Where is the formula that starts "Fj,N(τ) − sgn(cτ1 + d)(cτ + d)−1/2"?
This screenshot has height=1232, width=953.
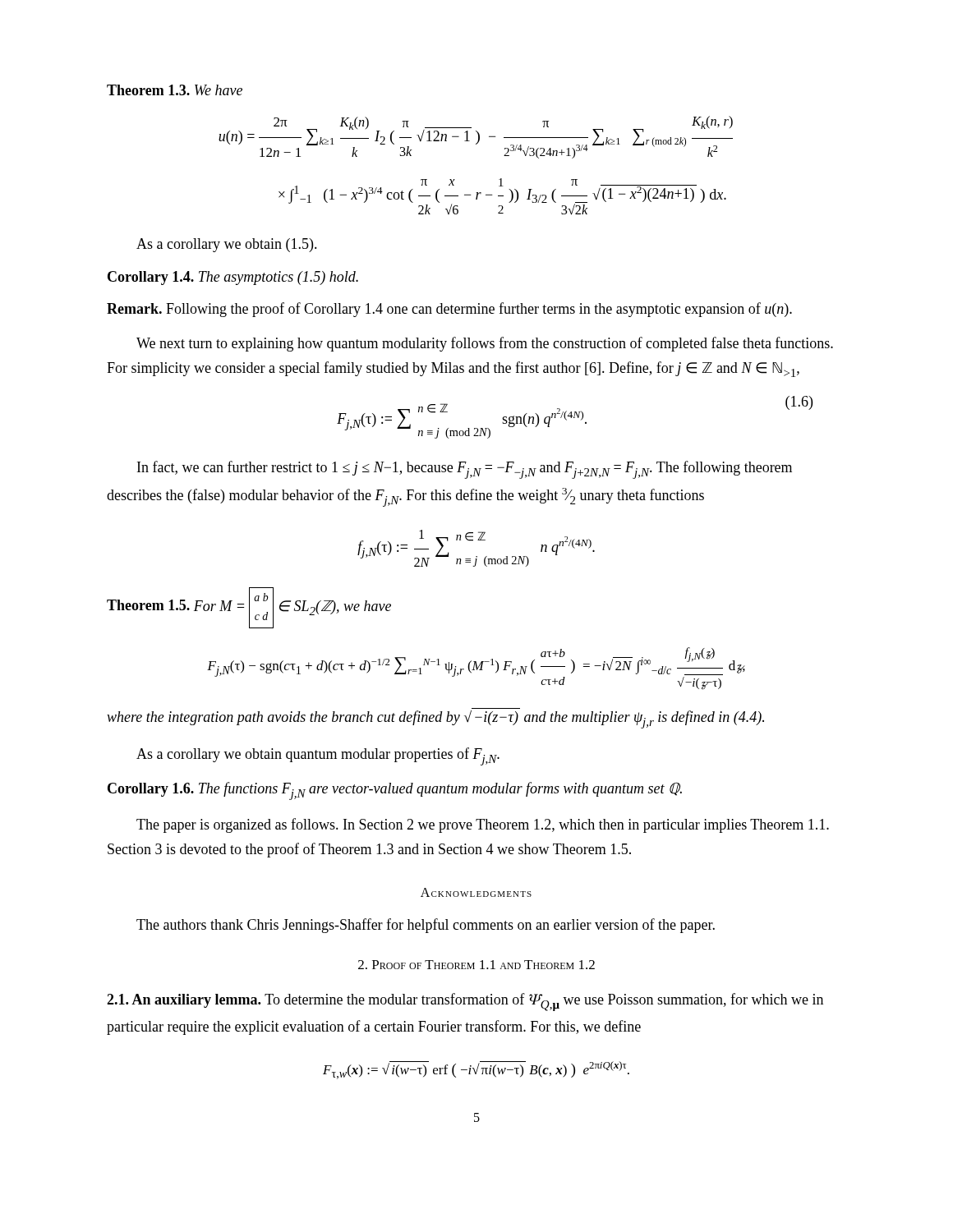tap(476, 667)
